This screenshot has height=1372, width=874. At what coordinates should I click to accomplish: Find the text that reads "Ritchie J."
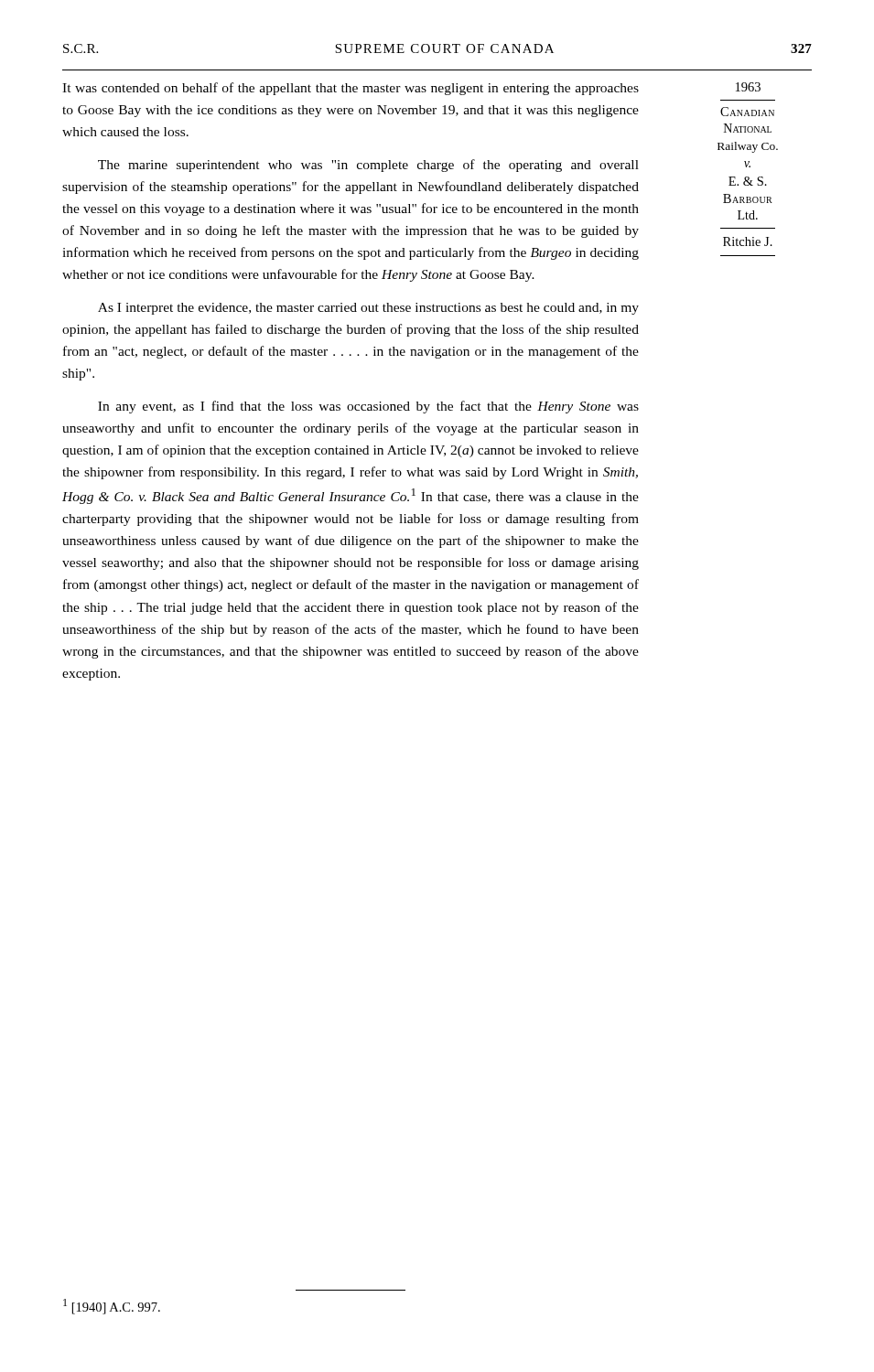pyautogui.click(x=748, y=241)
